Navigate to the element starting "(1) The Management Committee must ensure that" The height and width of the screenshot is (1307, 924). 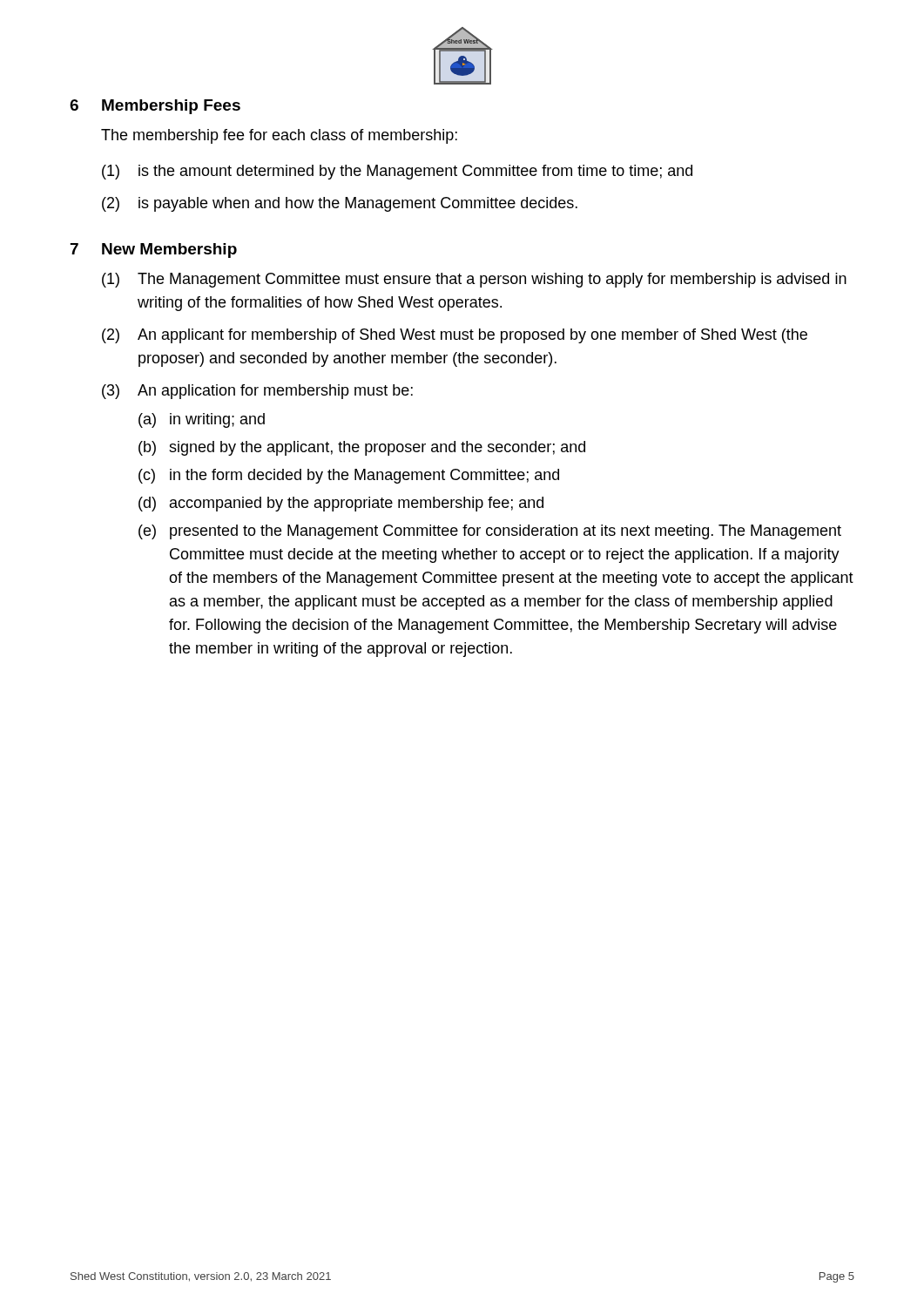(478, 291)
